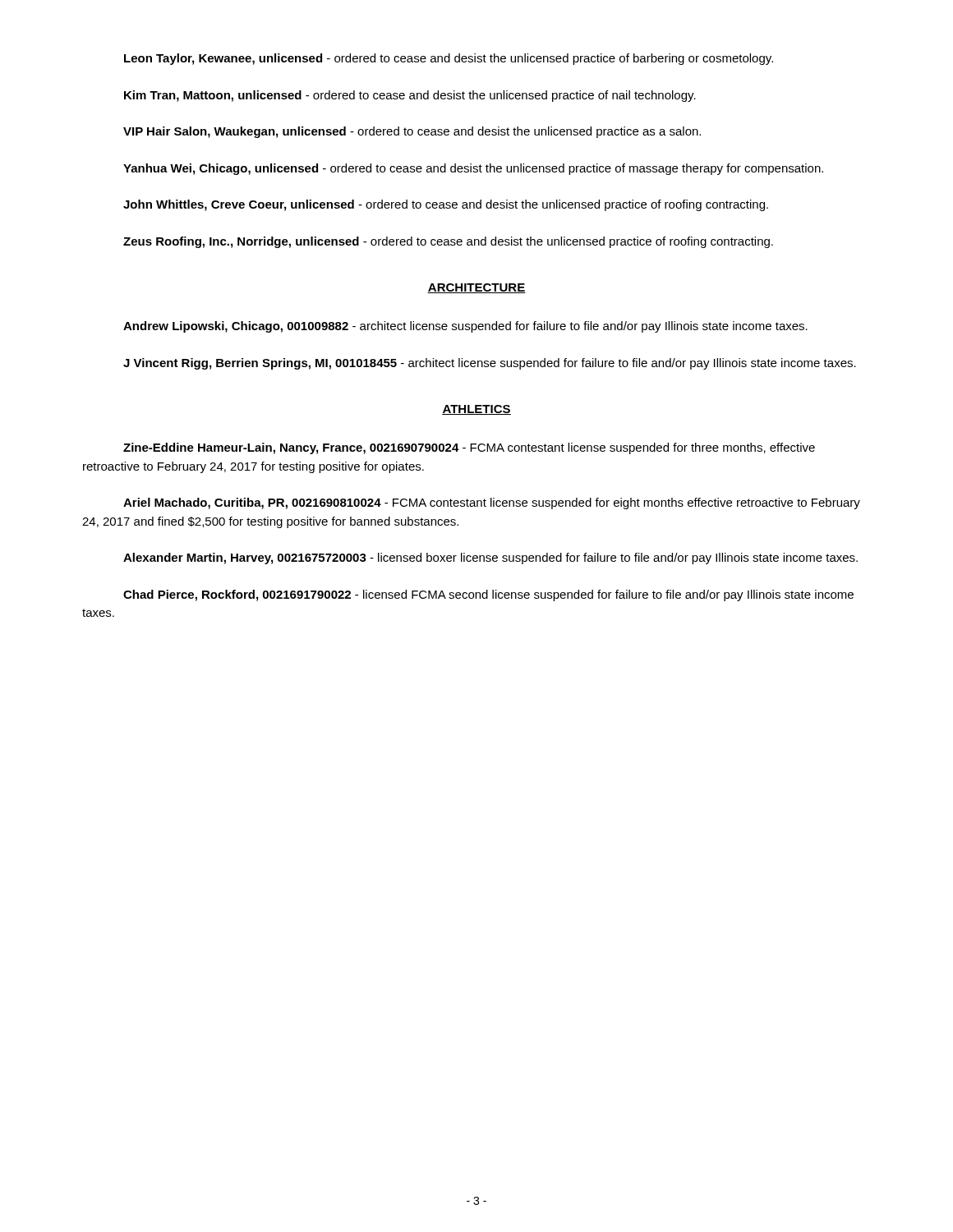Select the list item that reads "Zeus Roofing, Inc., Norridge, unlicensed - ordered"
953x1232 pixels.
pyautogui.click(x=476, y=241)
